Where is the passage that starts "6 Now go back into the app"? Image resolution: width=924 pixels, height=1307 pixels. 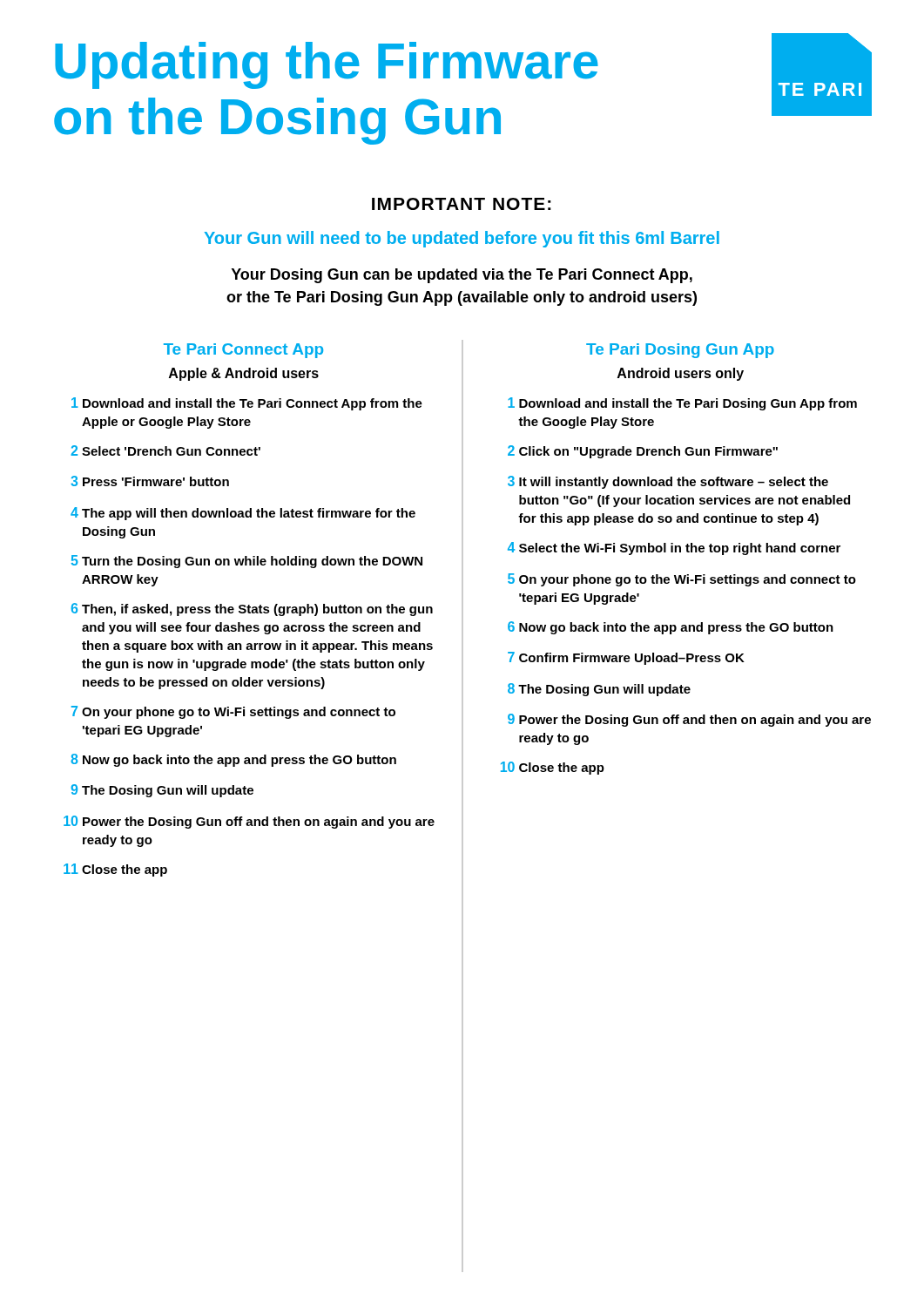680,627
